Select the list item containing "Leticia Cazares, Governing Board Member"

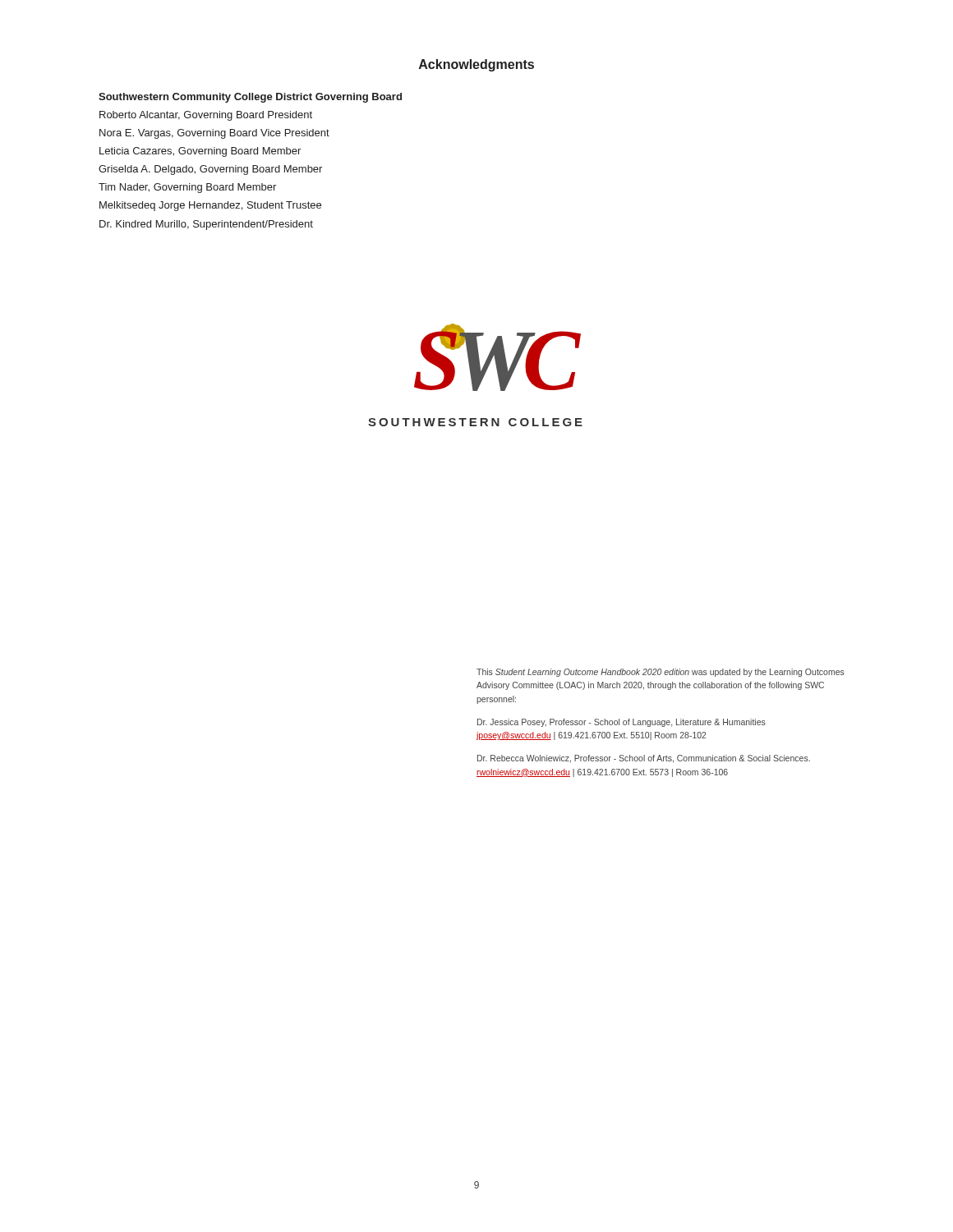tap(200, 151)
